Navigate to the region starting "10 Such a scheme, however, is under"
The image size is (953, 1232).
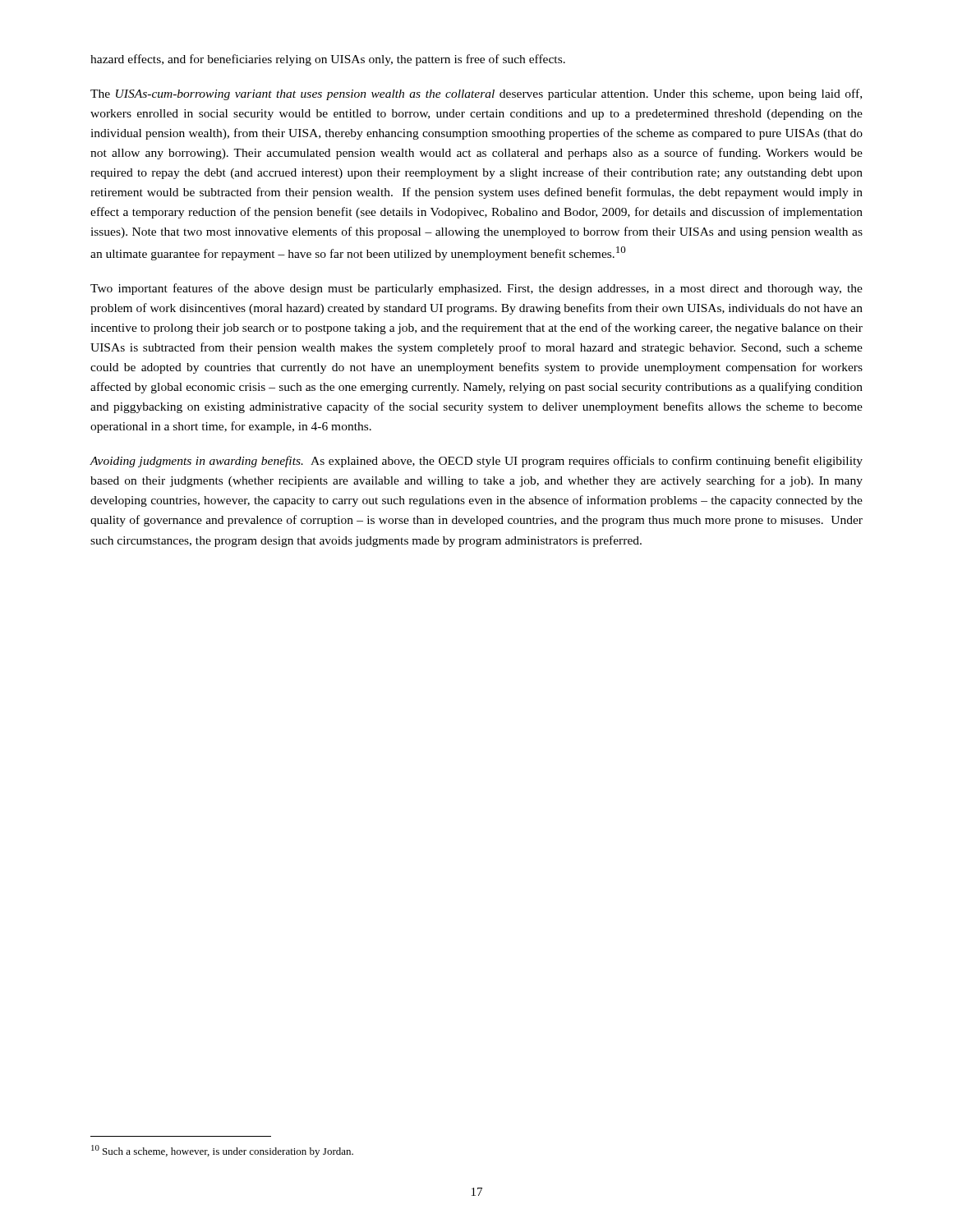point(222,1151)
